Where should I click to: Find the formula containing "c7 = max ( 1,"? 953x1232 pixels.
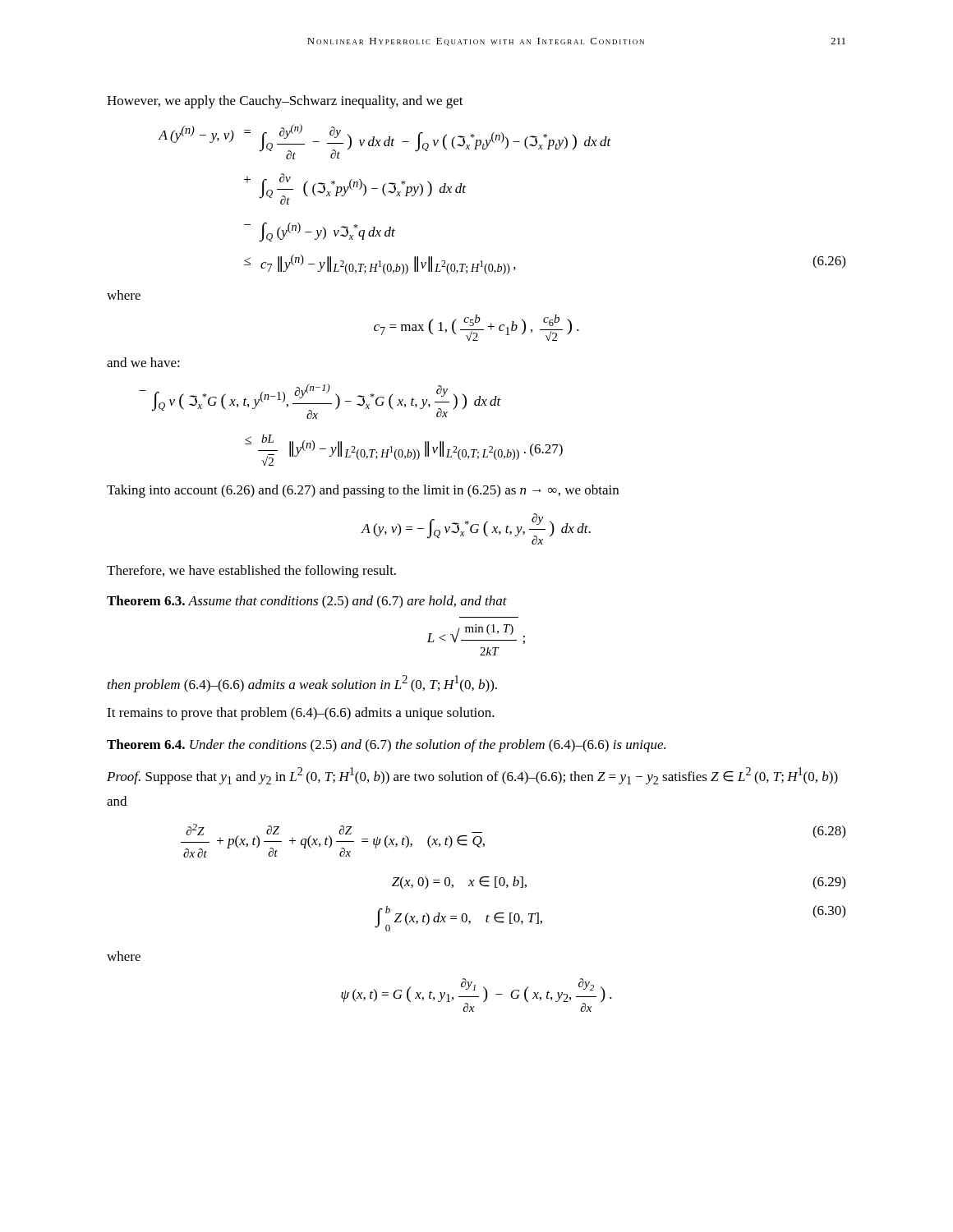coord(476,328)
